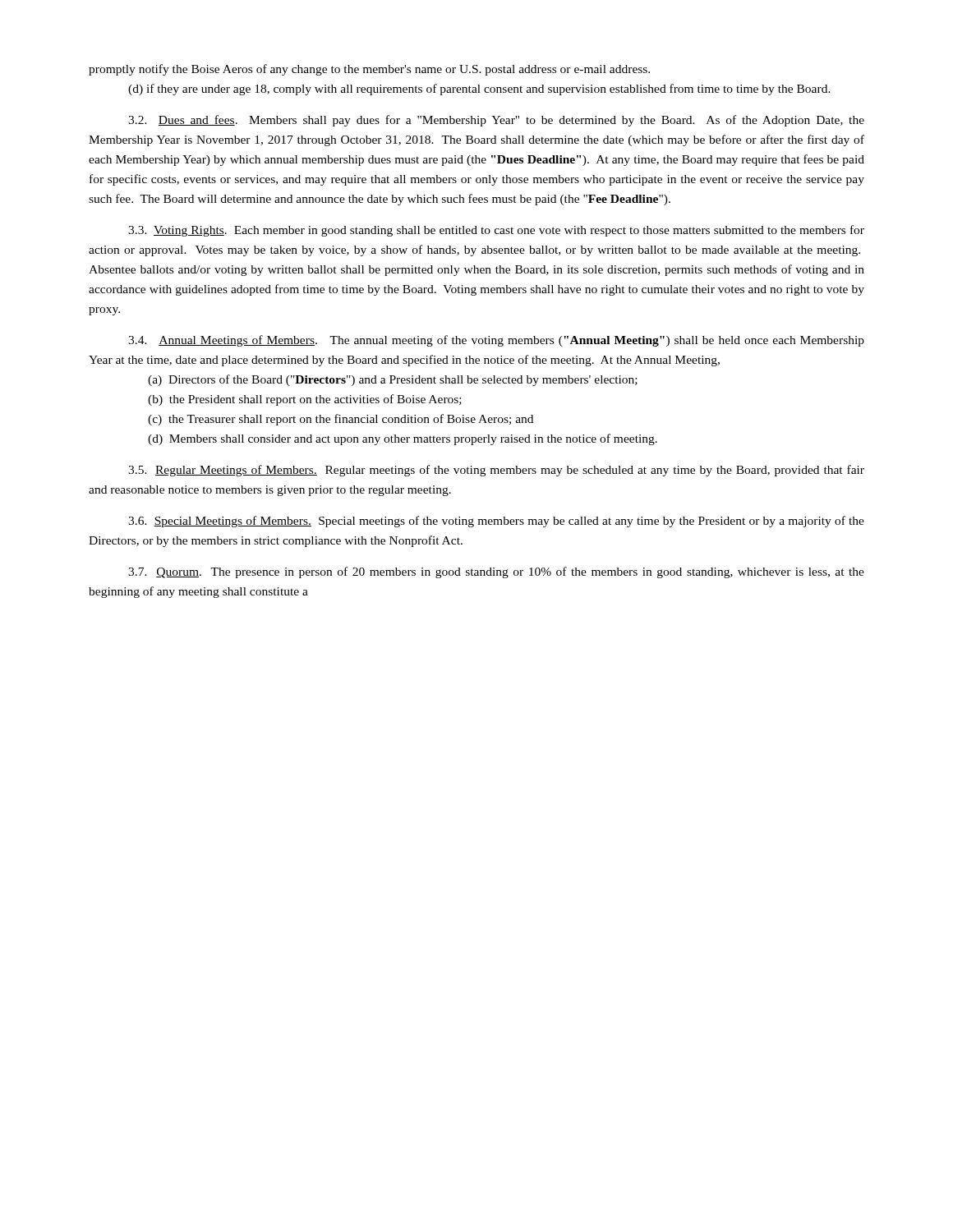This screenshot has height=1232, width=953.
Task: Find the block on this page that starts "(c) the Treasurer"
Action: click(506, 419)
